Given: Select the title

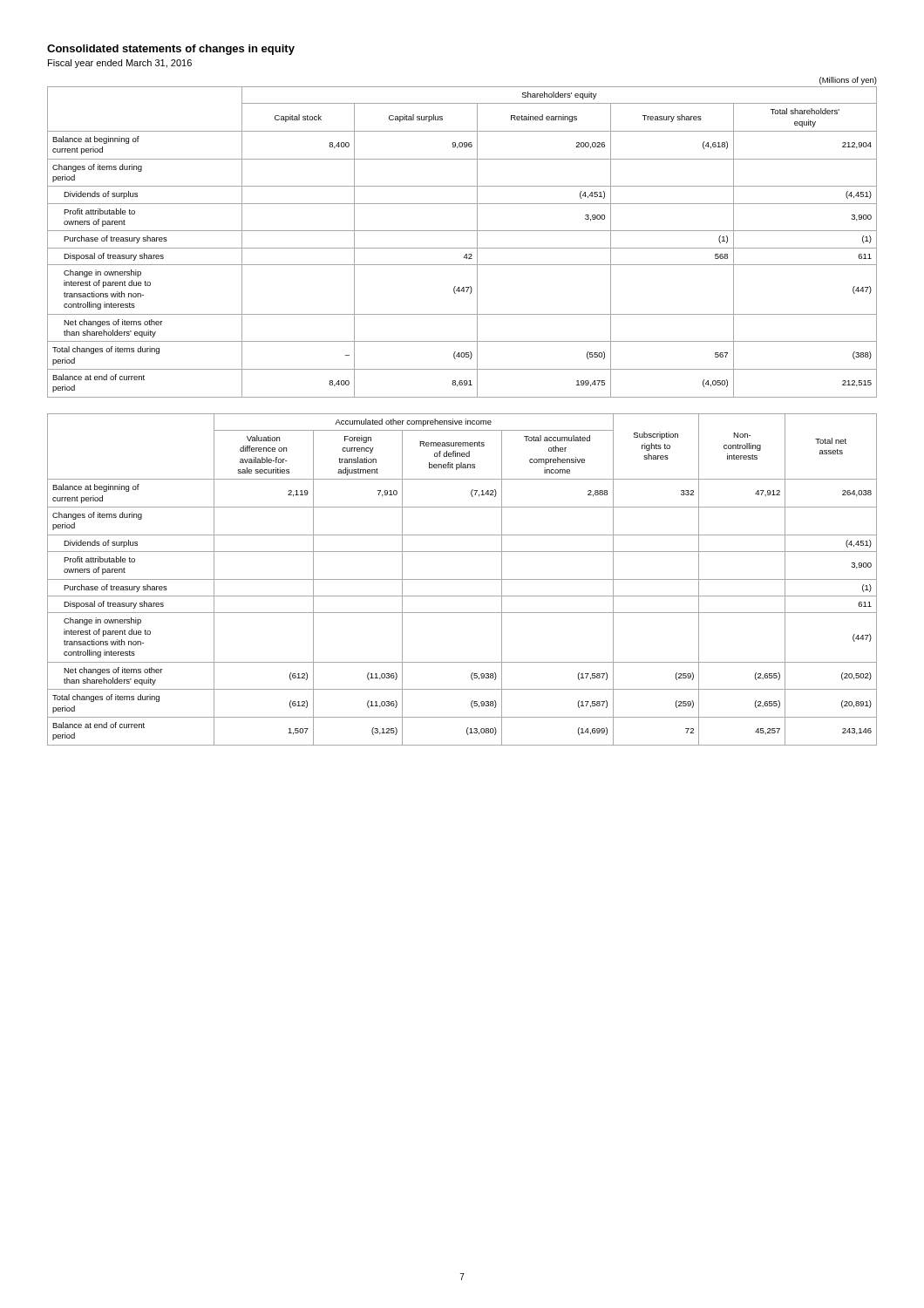Looking at the screenshot, I should coord(171,48).
